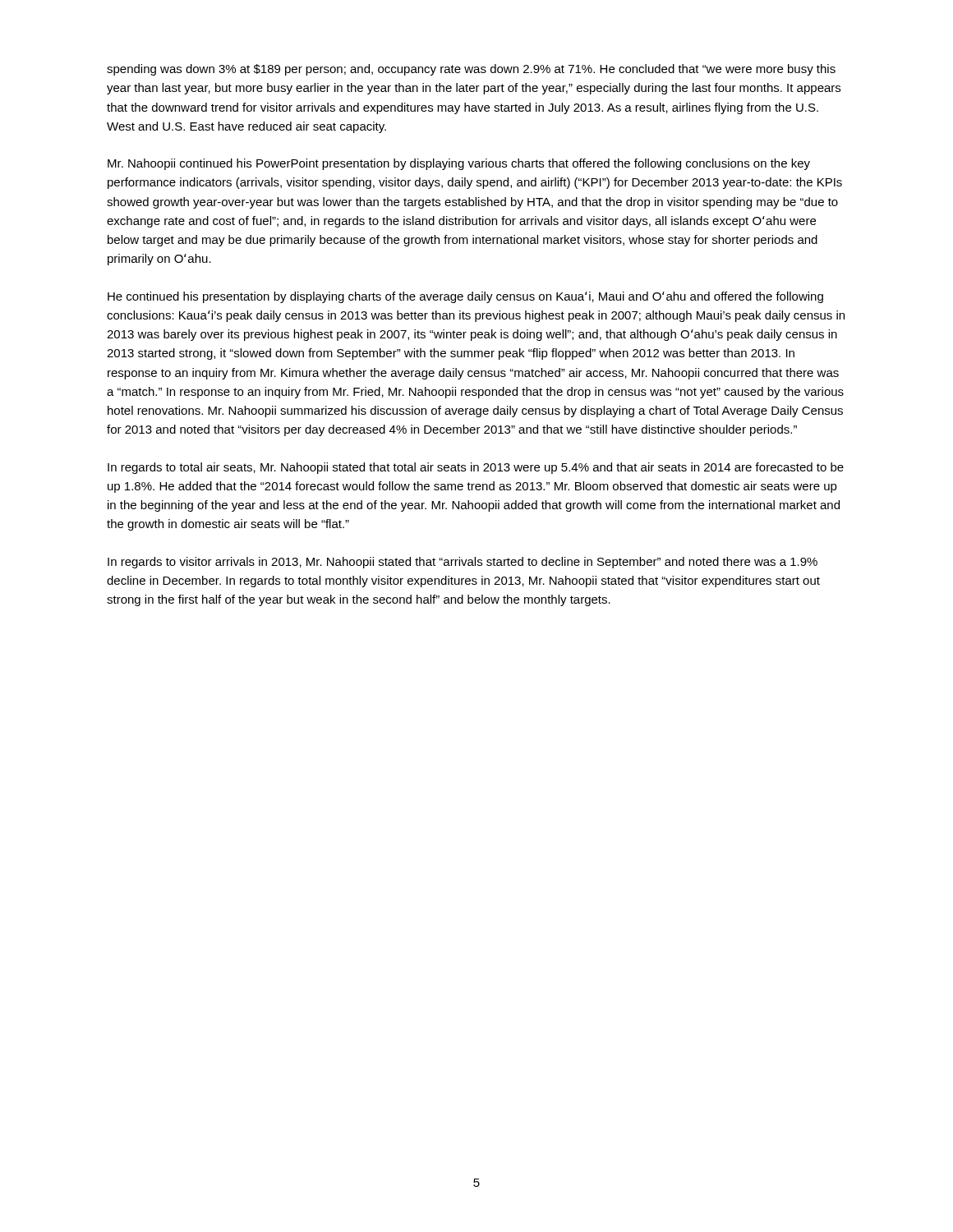
Task: Click on the text block with the text "spending was down 3% at $189 per"
Action: point(474,97)
